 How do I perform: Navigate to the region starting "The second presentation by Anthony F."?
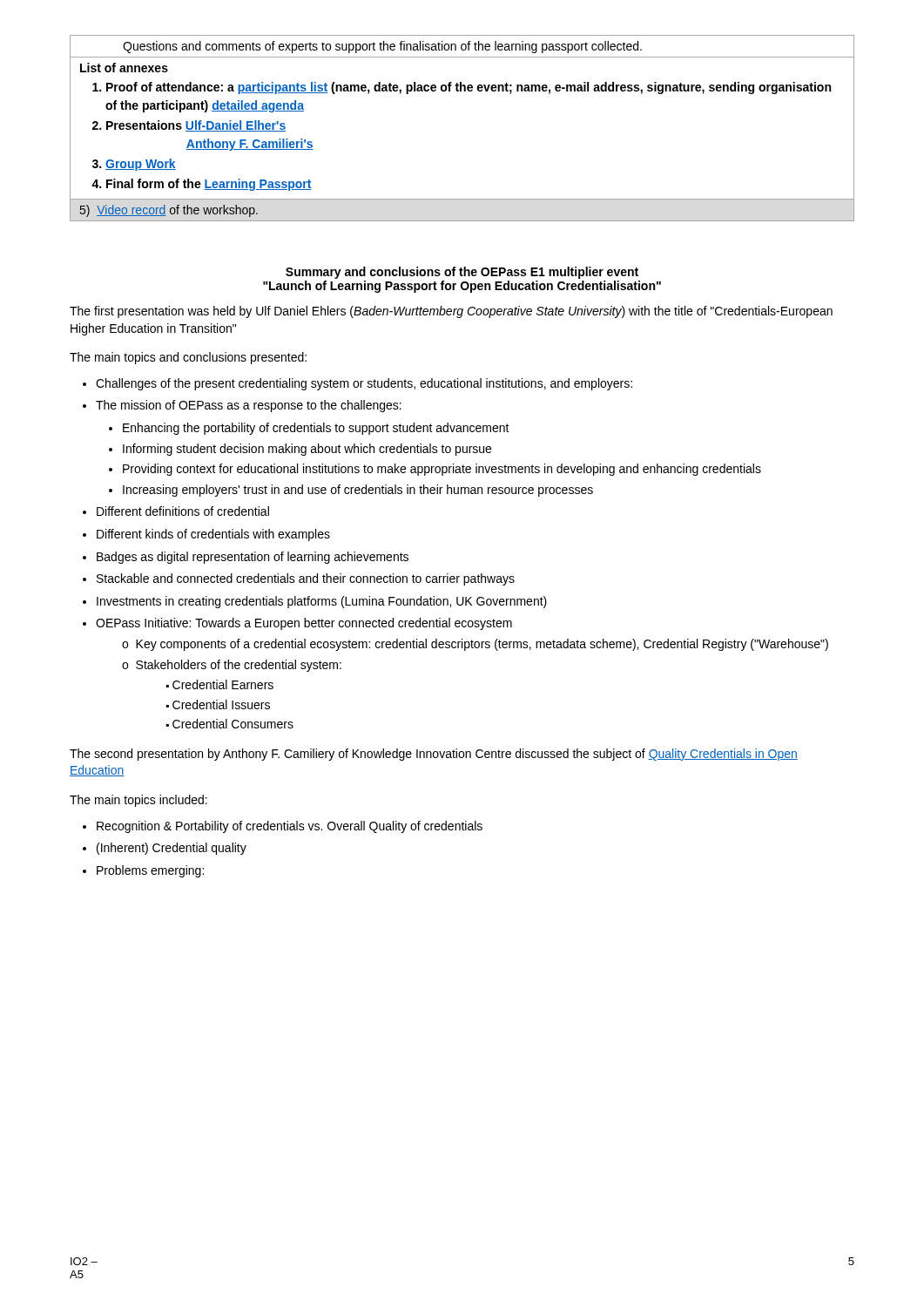point(434,762)
